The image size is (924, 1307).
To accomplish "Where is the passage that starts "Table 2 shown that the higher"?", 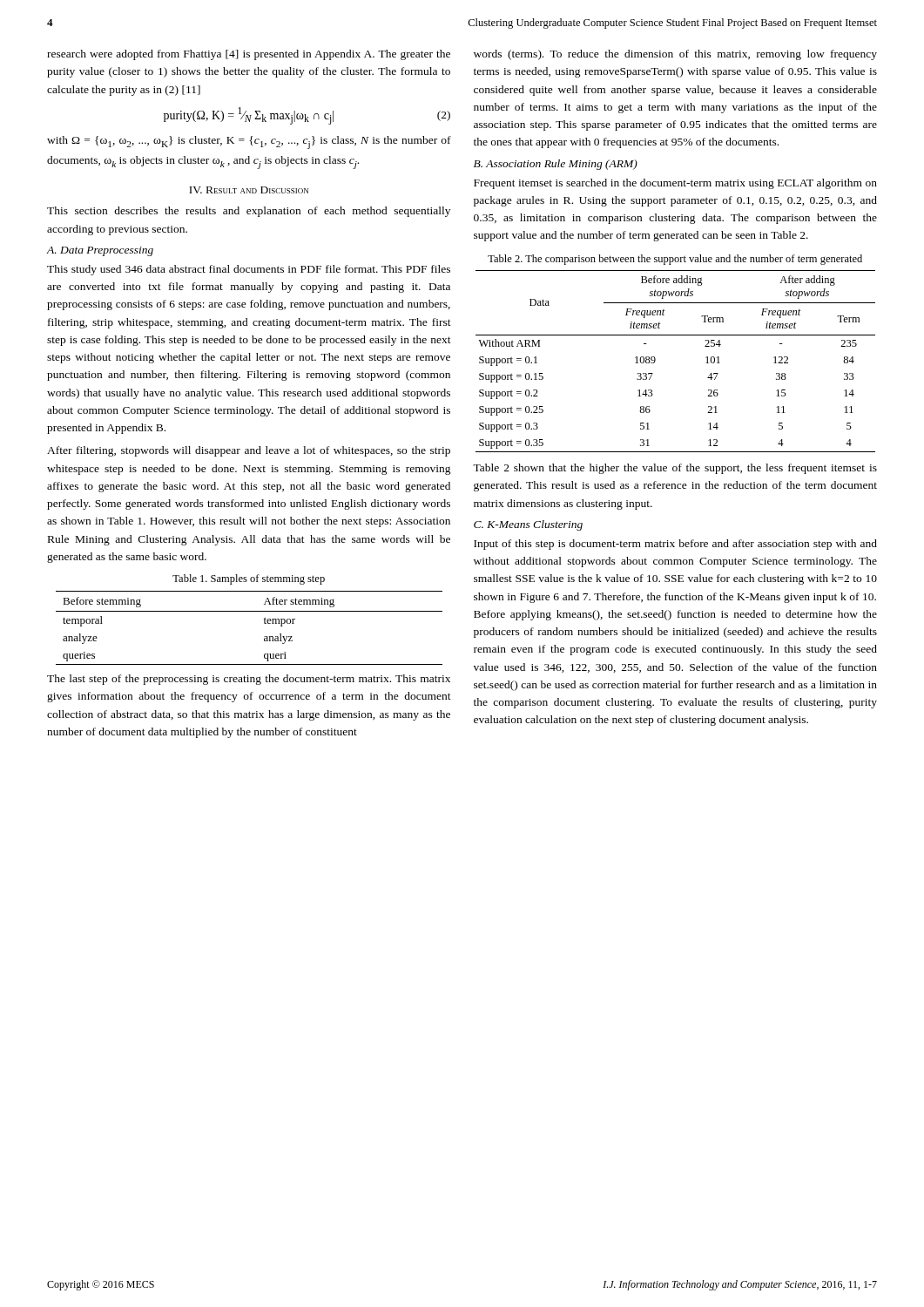I will [675, 486].
